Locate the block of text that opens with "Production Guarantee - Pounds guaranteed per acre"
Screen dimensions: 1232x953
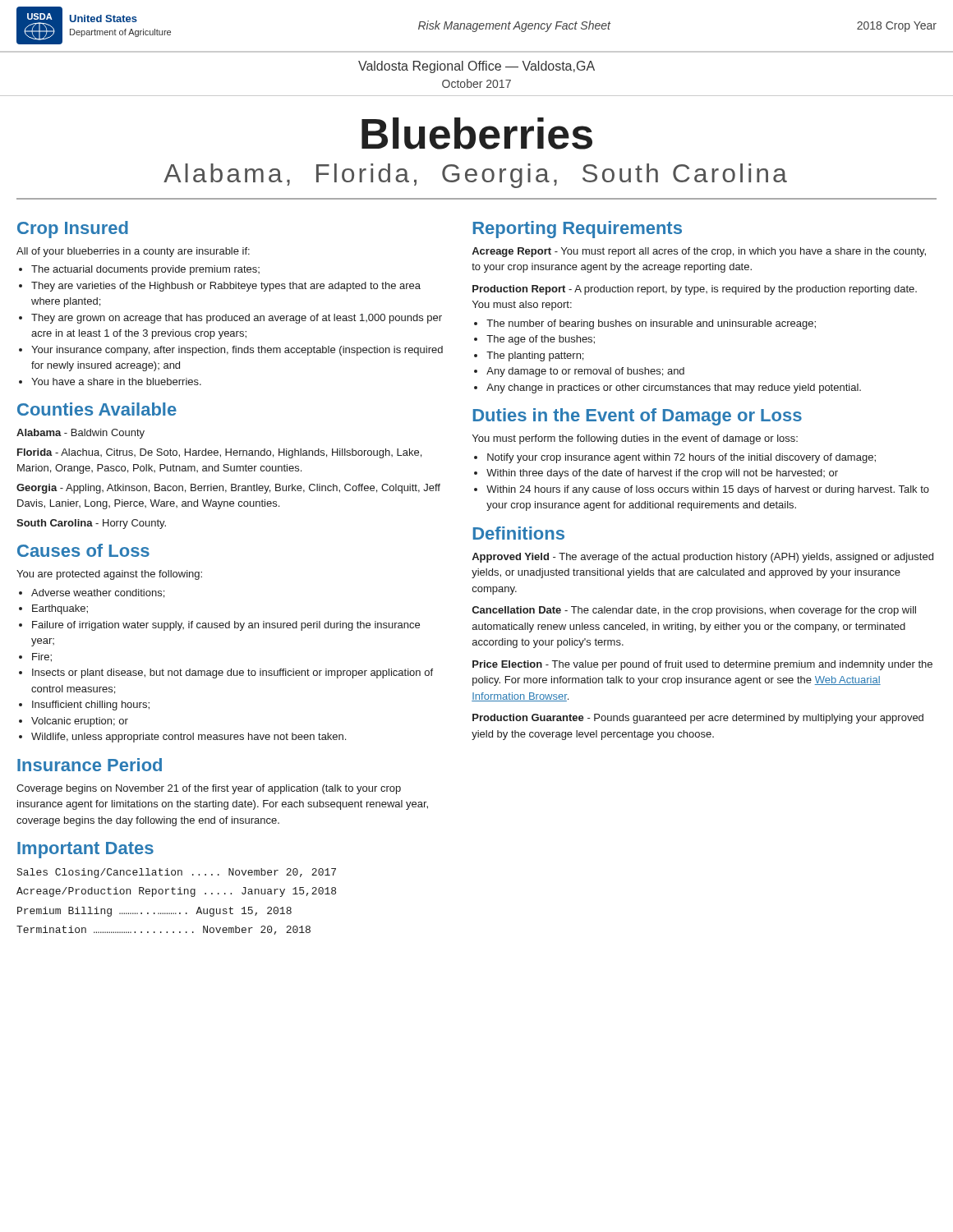point(698,726)
